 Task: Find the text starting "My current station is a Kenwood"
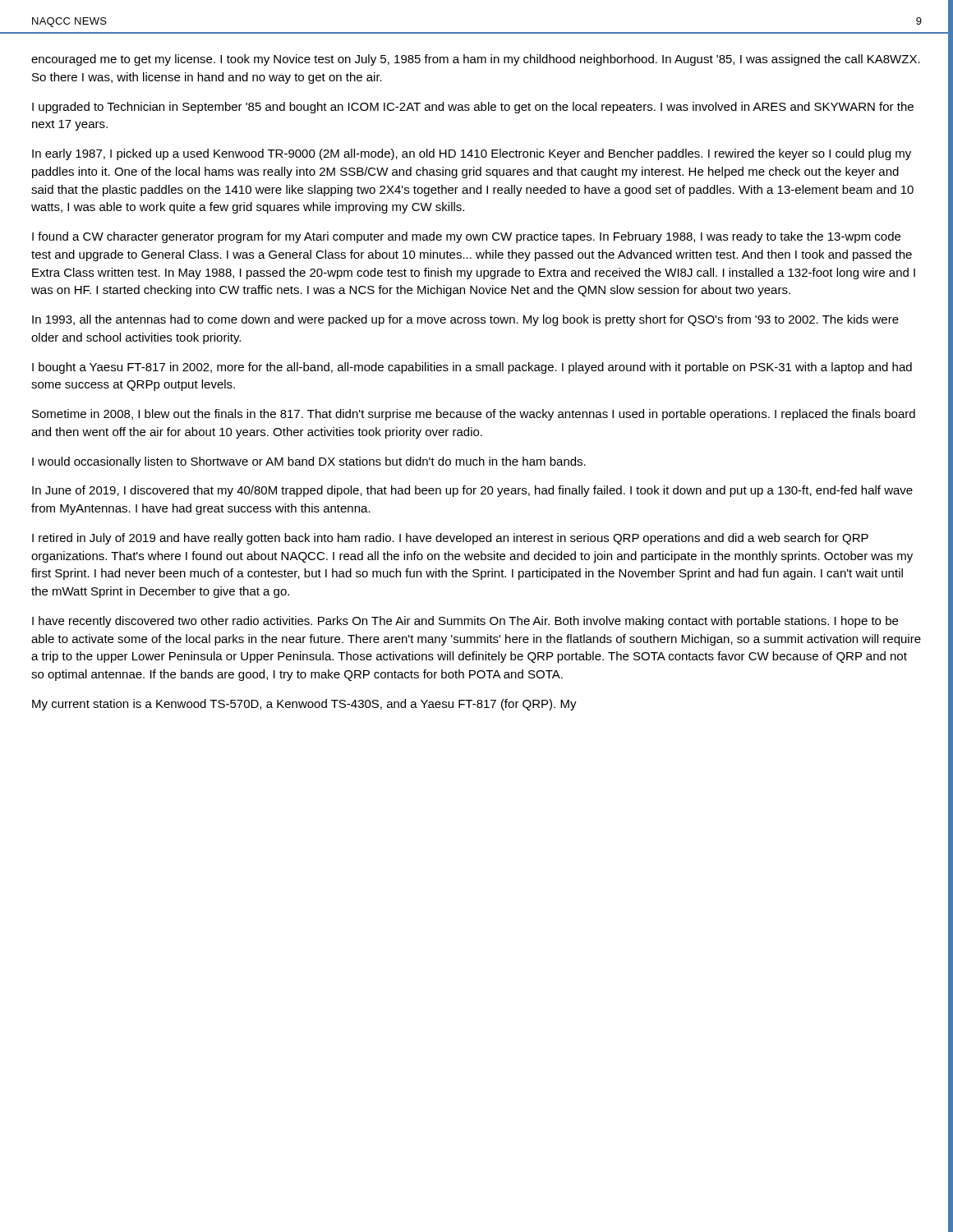click(x=304, y=703)
